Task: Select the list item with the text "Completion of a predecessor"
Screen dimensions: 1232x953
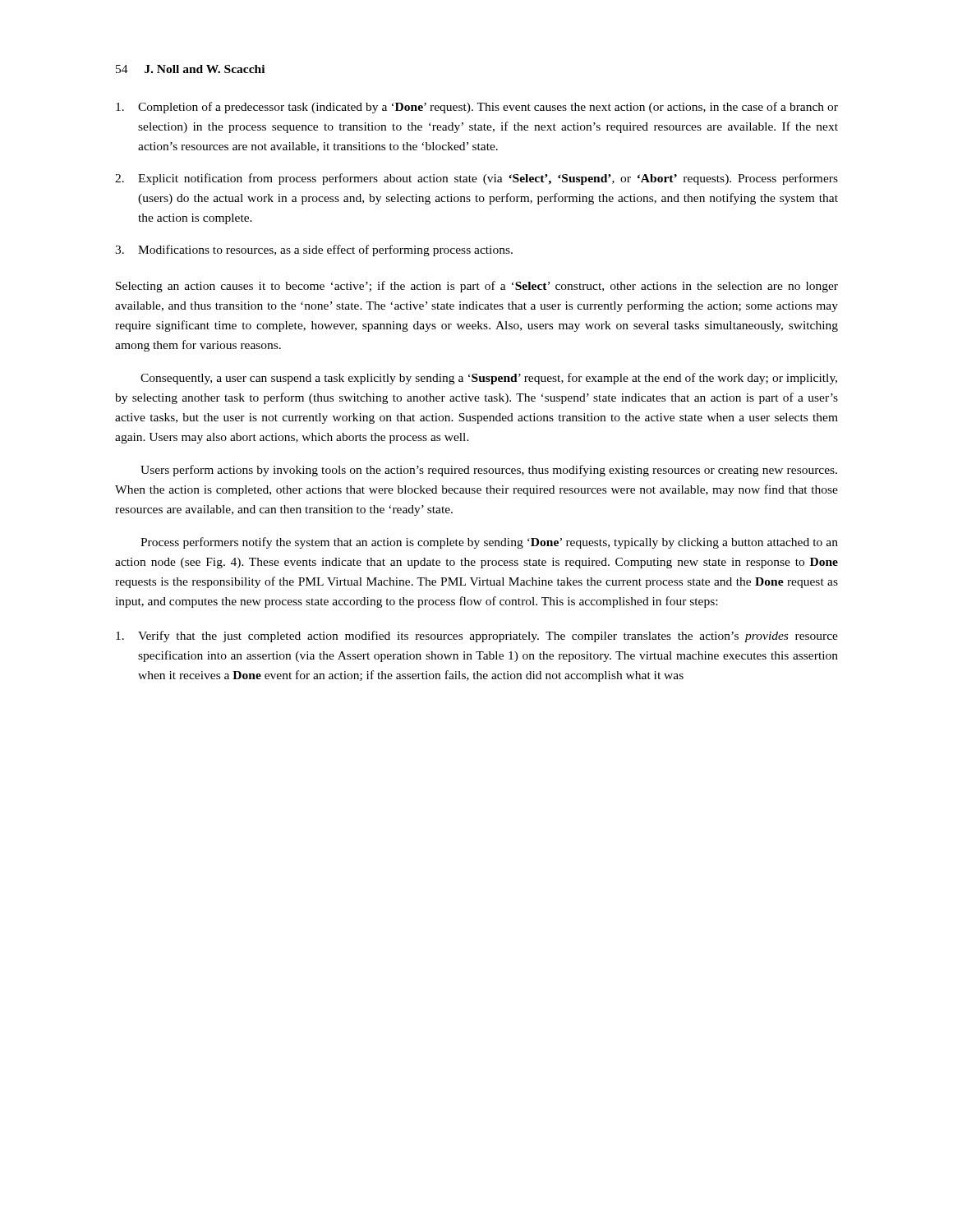Action: (476, 127)
